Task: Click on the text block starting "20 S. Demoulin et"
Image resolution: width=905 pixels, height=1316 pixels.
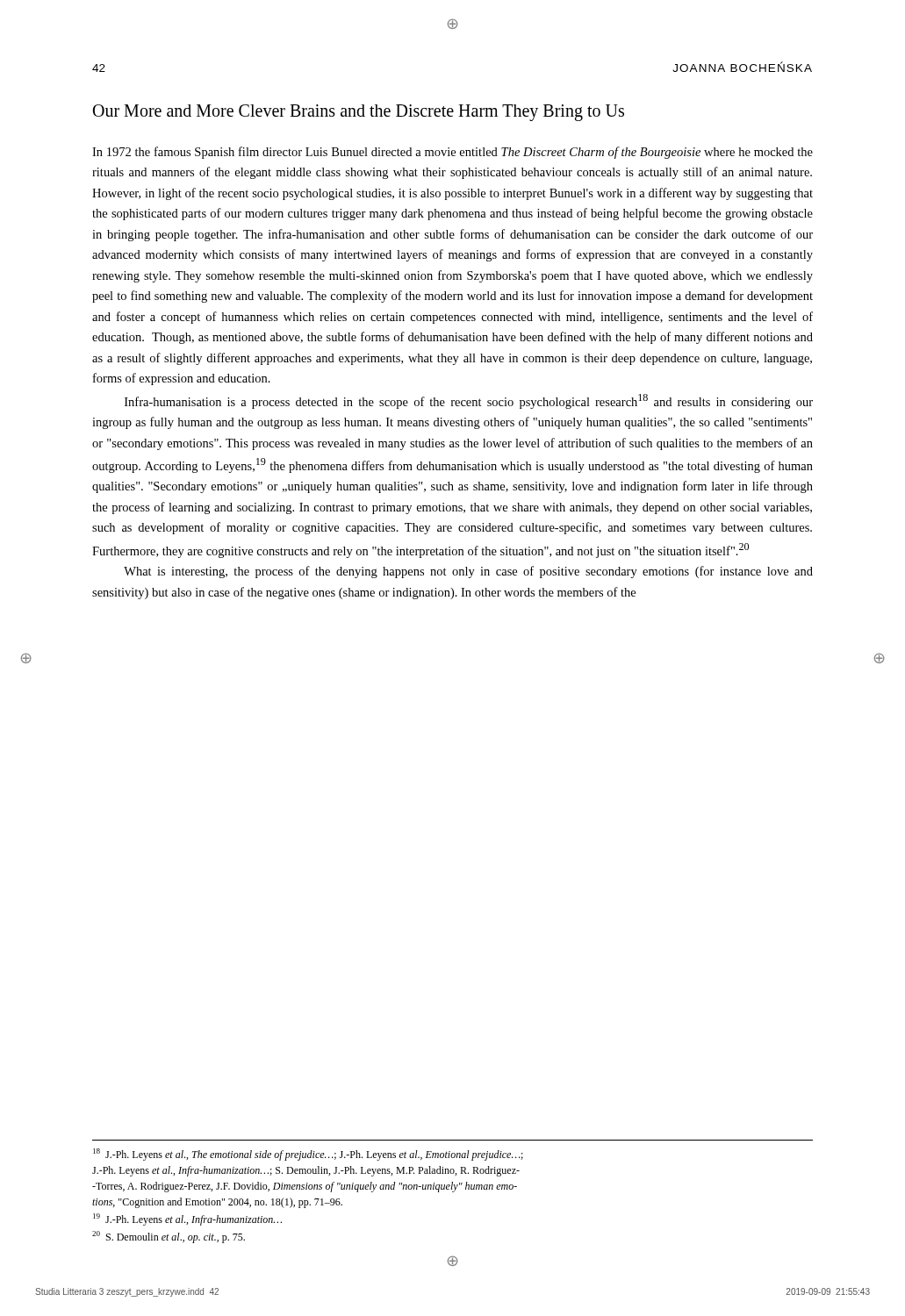Action: click(x=169, y=1236)
